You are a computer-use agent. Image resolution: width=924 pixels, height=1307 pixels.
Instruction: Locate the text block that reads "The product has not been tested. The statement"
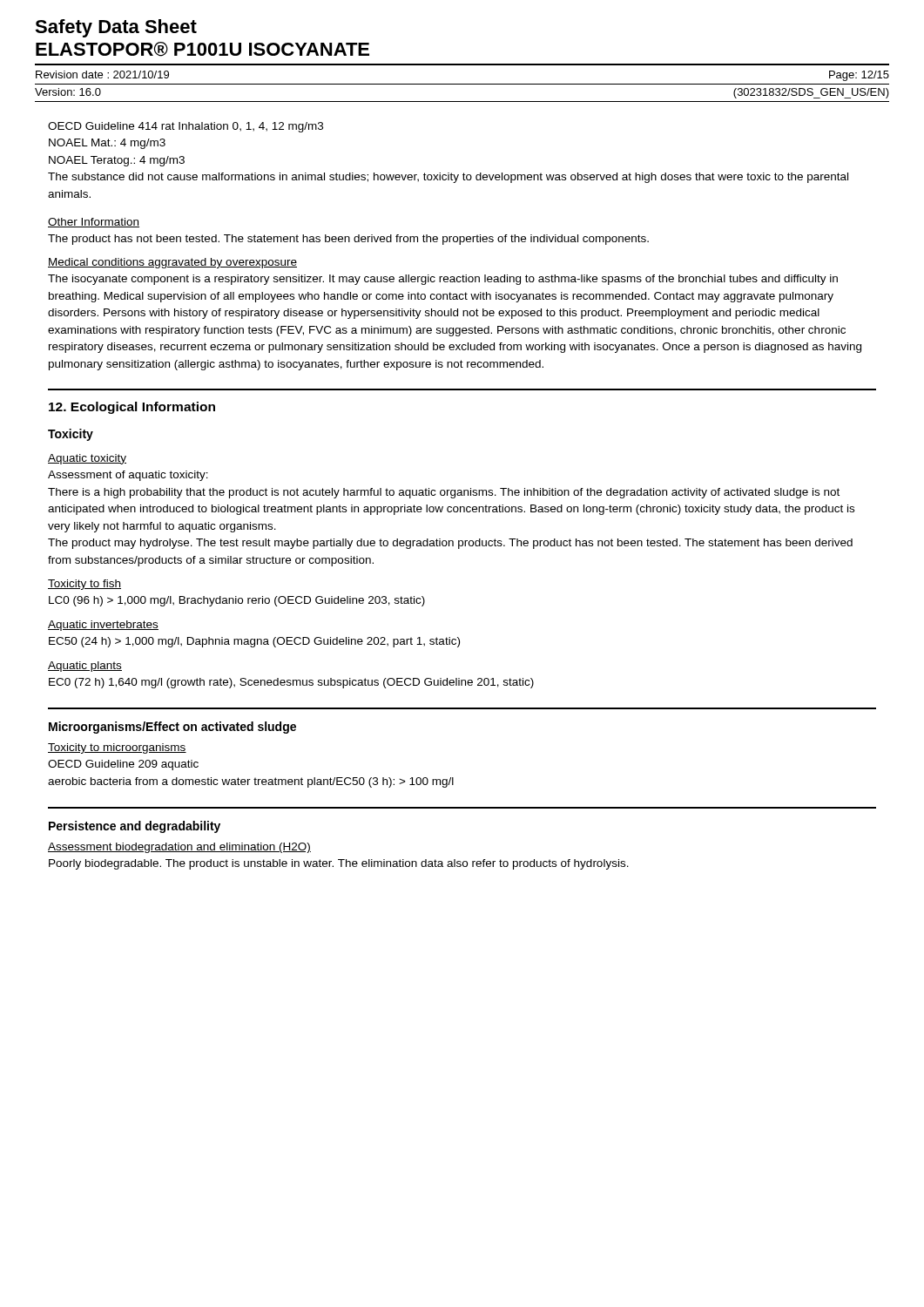349,238
